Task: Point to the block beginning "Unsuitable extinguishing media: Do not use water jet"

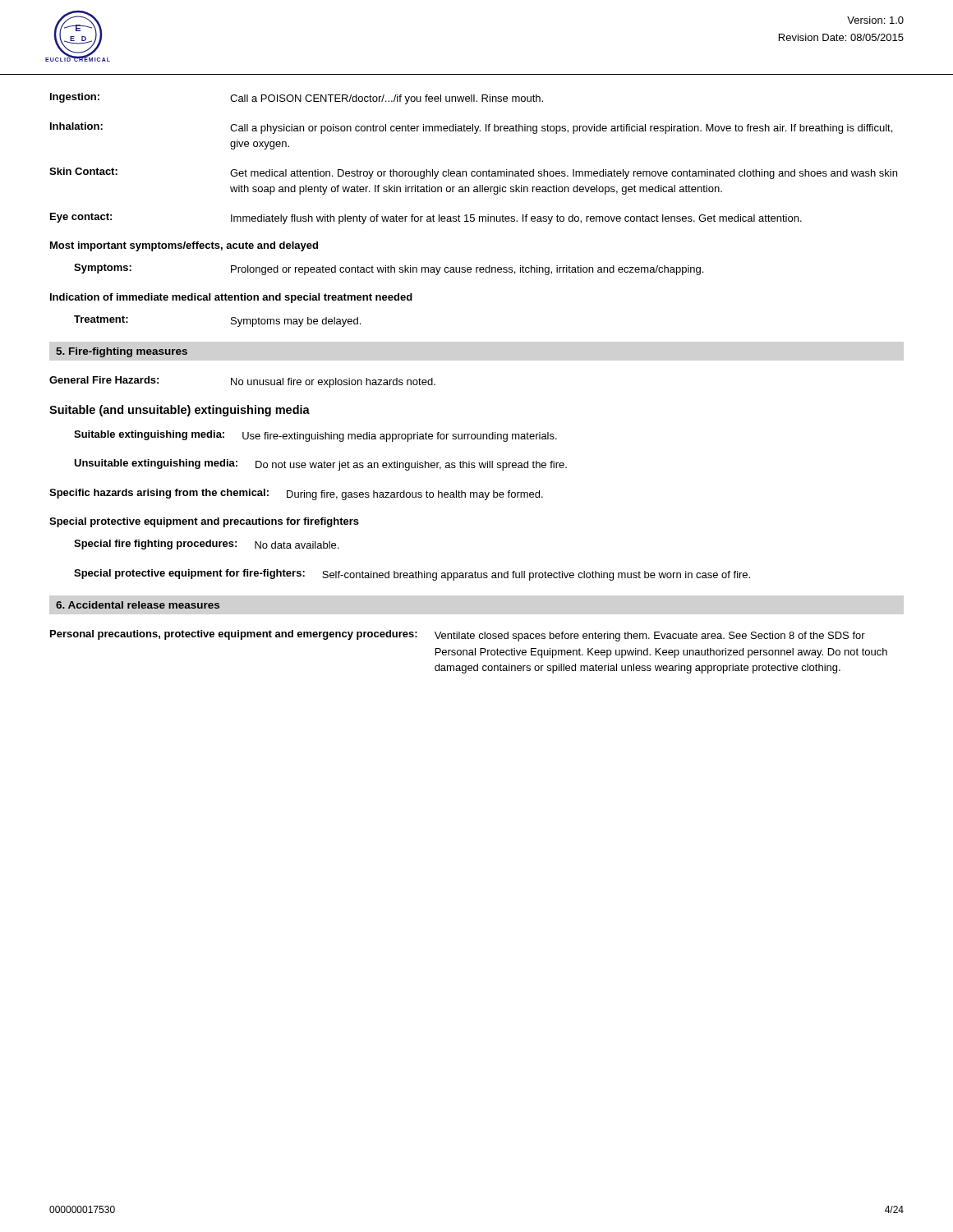Action: pos(489,465)
